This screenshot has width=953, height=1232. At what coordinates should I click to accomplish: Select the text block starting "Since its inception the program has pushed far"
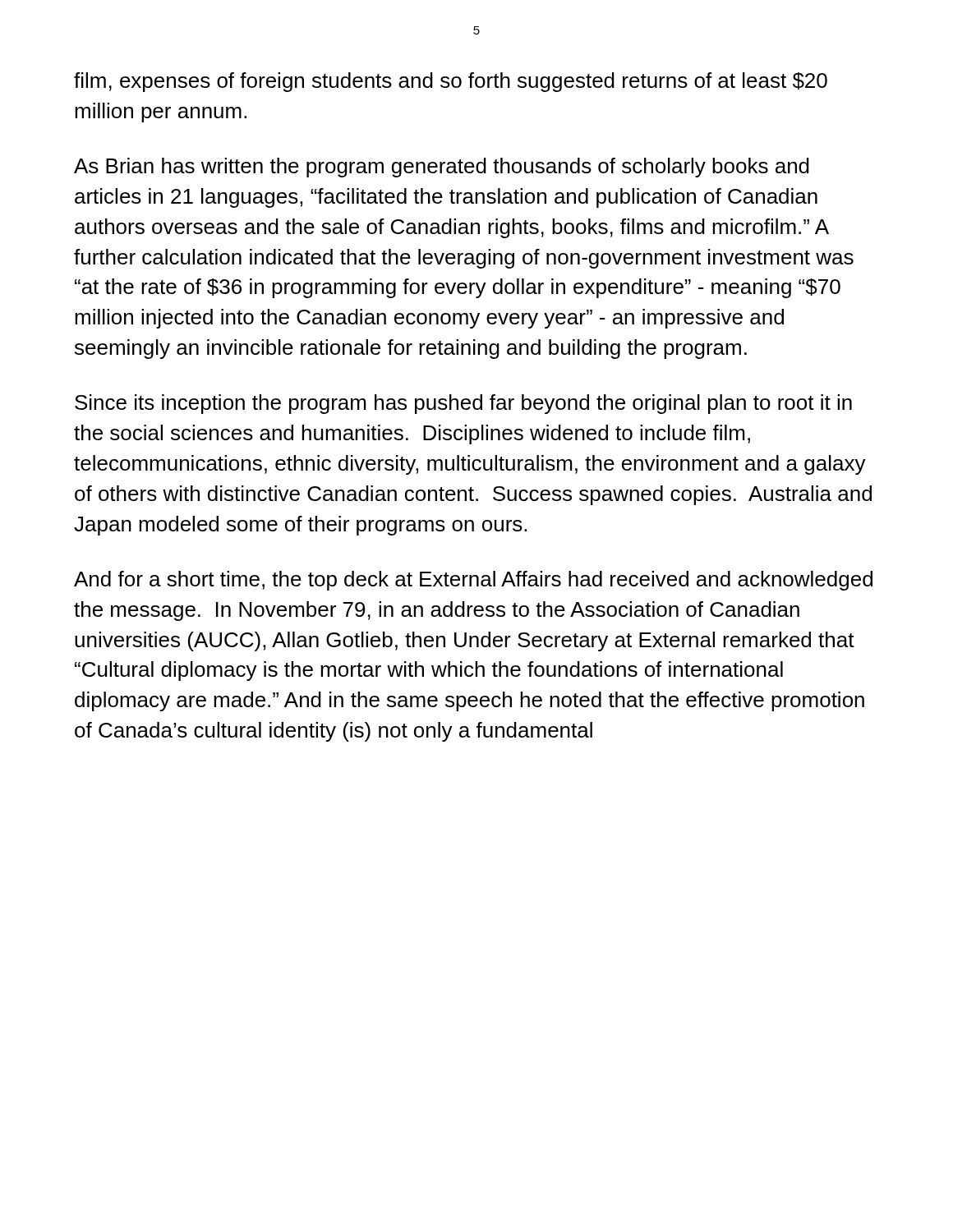[473, 463]
